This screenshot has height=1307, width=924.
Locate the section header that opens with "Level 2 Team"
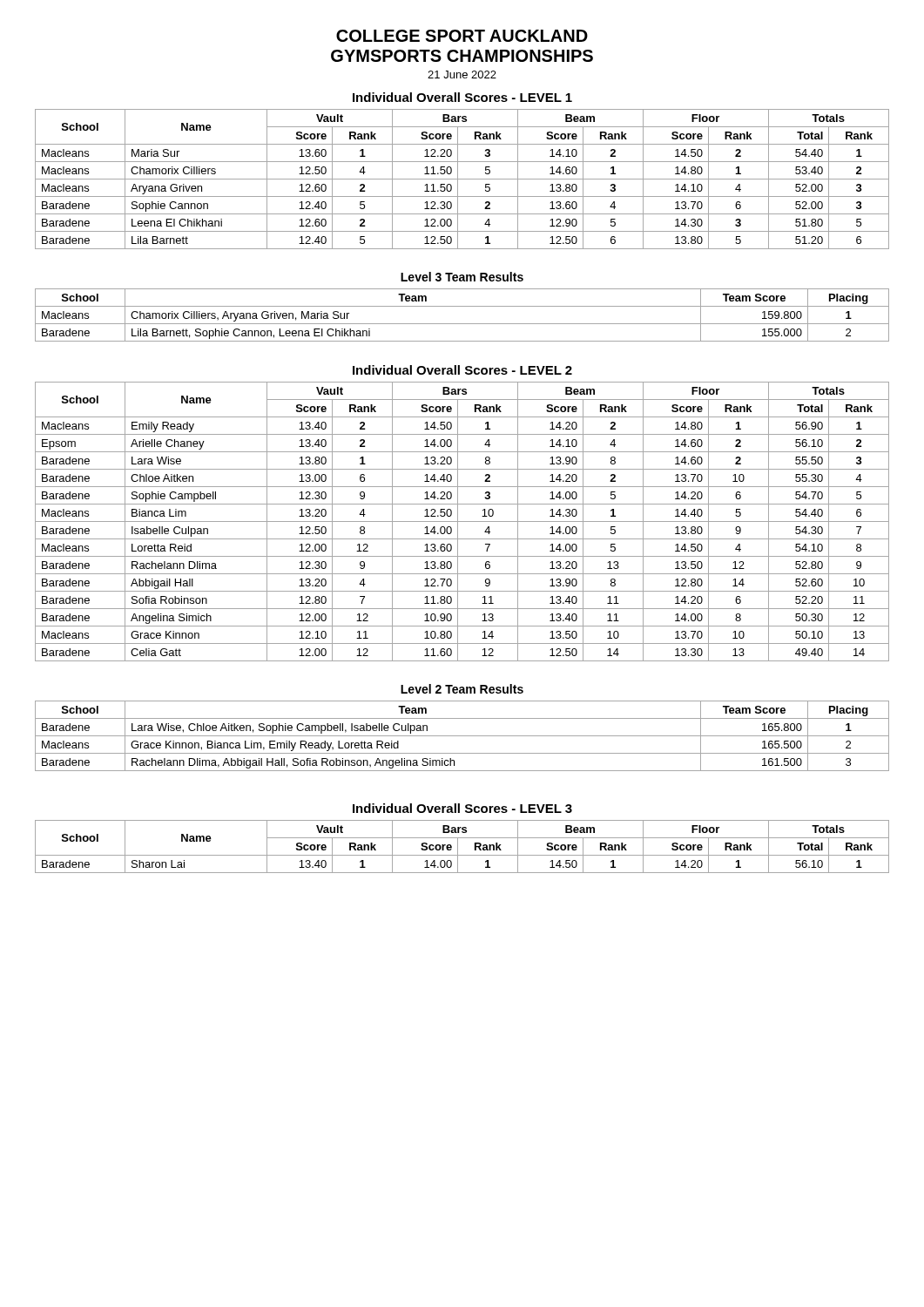point(462,689)
